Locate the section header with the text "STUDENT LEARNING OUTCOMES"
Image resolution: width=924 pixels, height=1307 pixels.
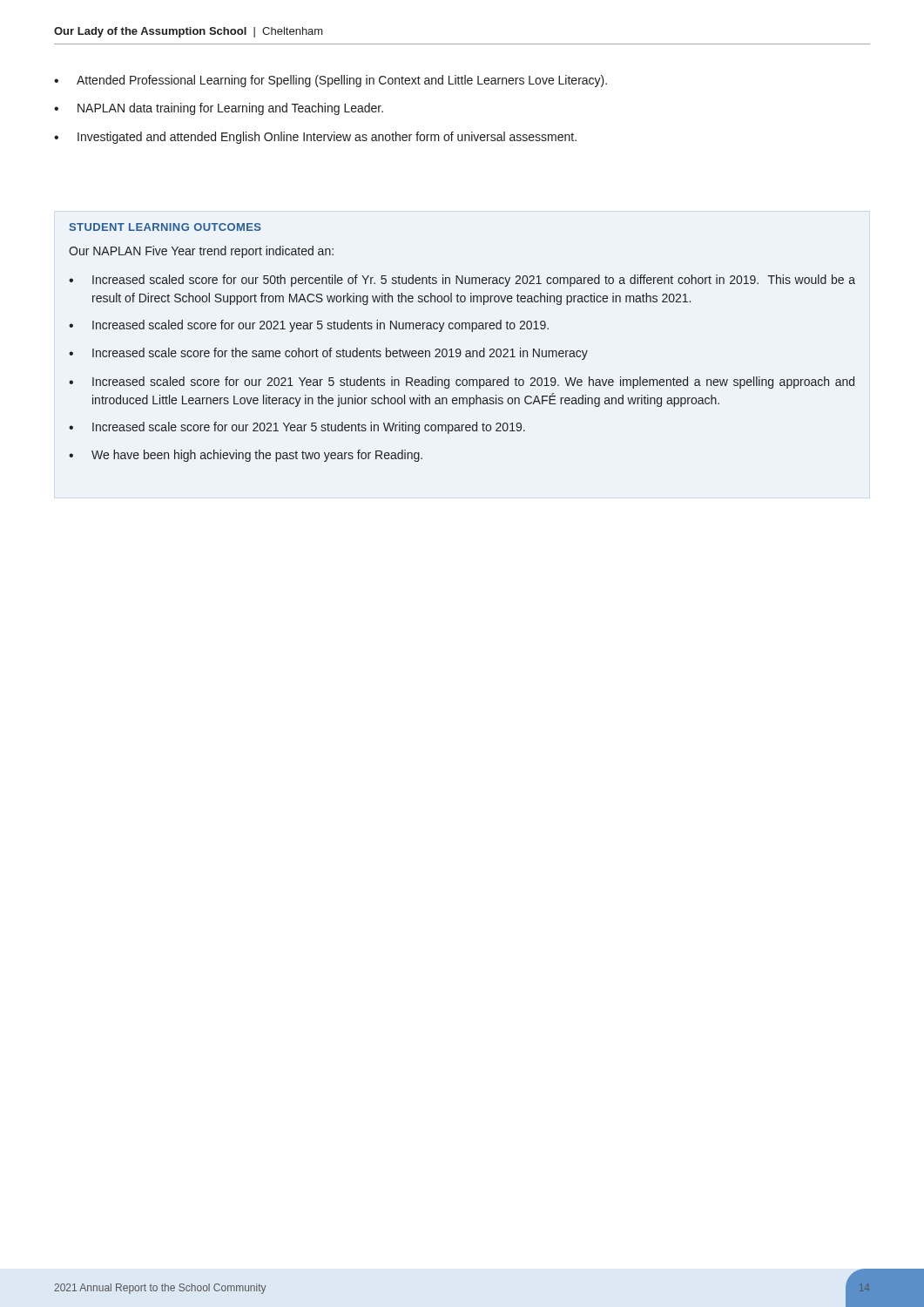pos(165,227)
